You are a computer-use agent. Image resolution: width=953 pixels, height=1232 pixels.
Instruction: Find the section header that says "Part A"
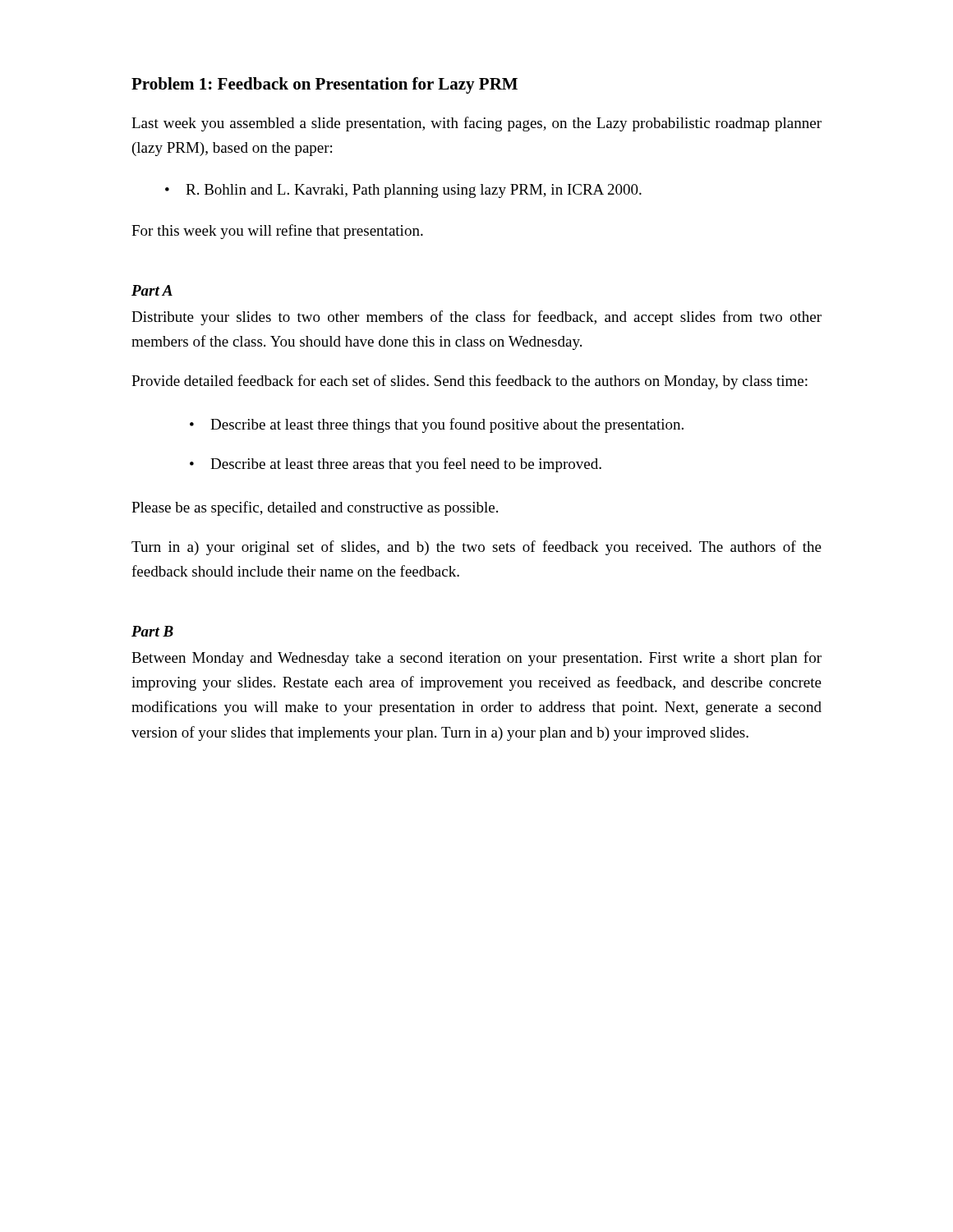pyautogui.click(x=152, y=290)
